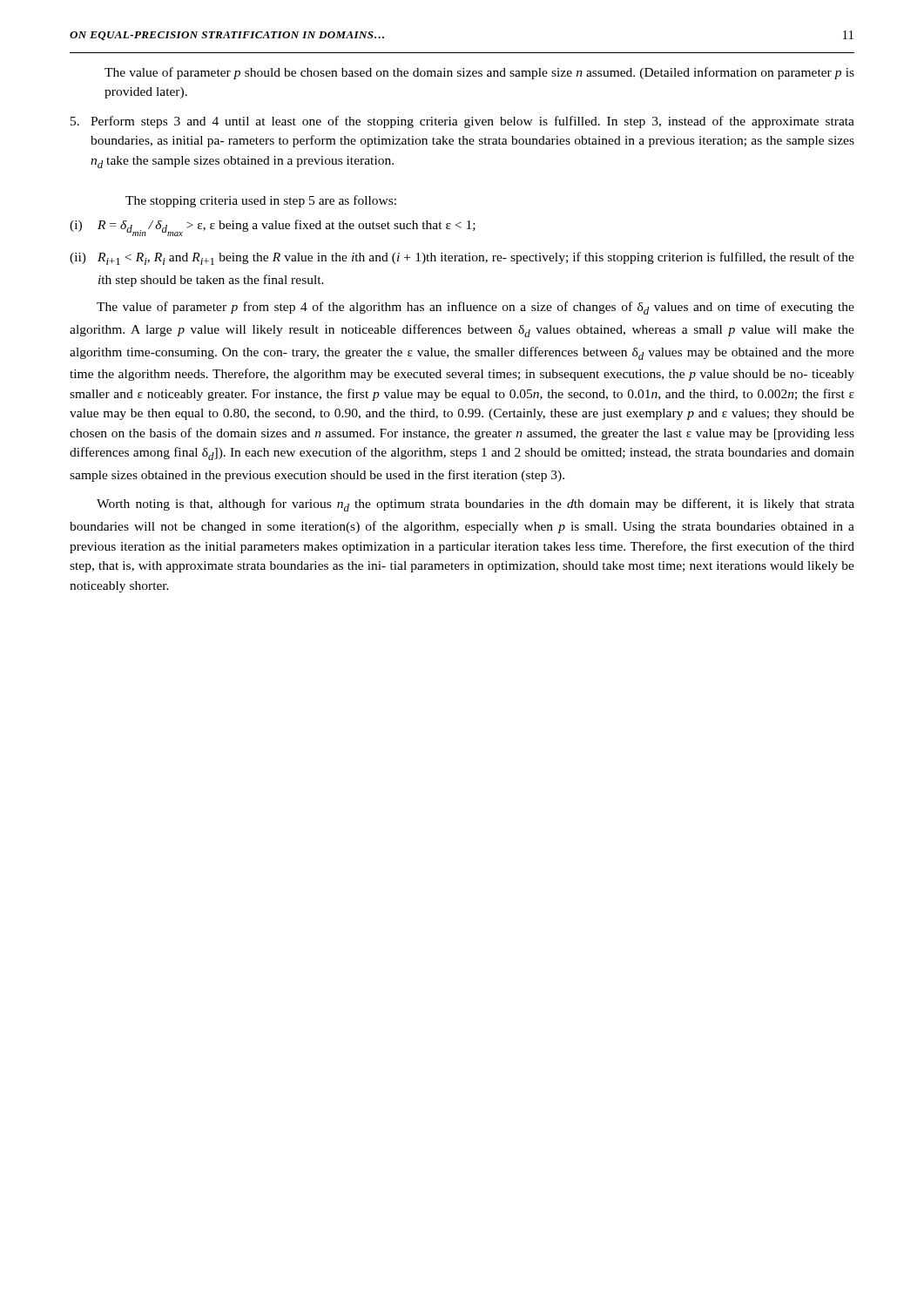Click on the element starting "Worth noting is that, although for various nd"
The width and height of the screenshot is (924, 1307).
[462, 545]
